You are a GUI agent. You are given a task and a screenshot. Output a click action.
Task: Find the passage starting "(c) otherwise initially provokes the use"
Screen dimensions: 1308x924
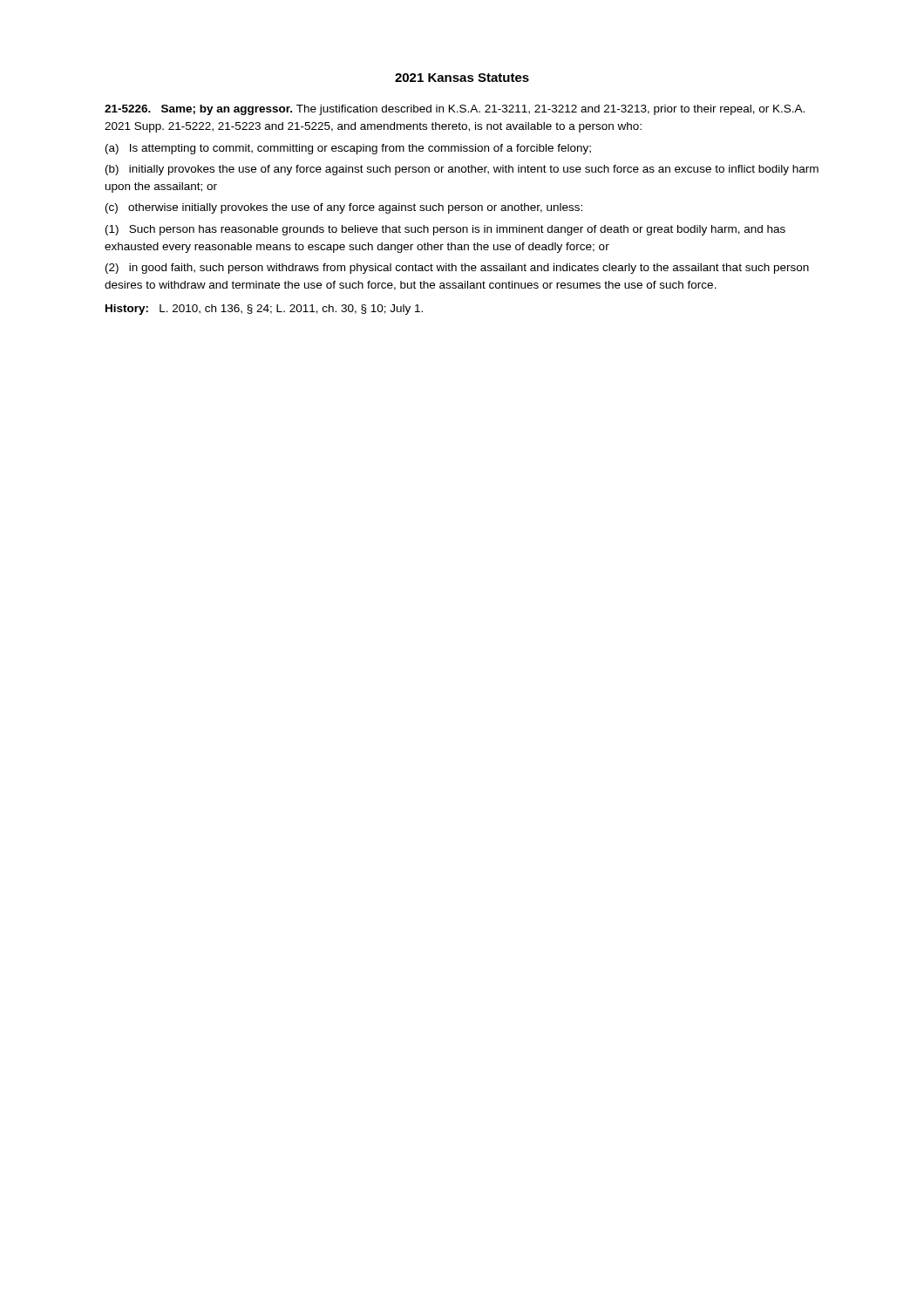pyautogui.click(x=344, y=207)
